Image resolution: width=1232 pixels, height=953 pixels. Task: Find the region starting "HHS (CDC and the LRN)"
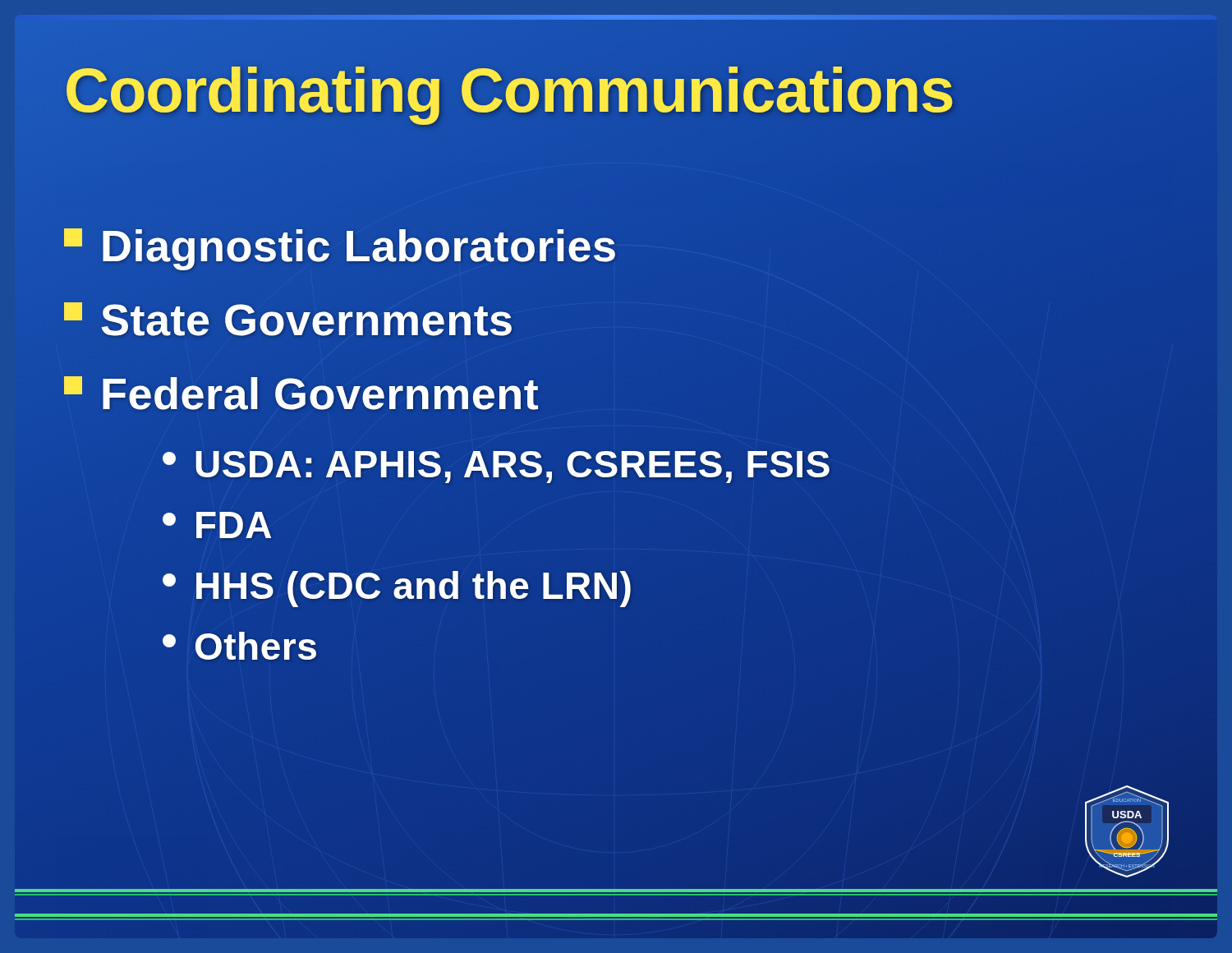398,586
